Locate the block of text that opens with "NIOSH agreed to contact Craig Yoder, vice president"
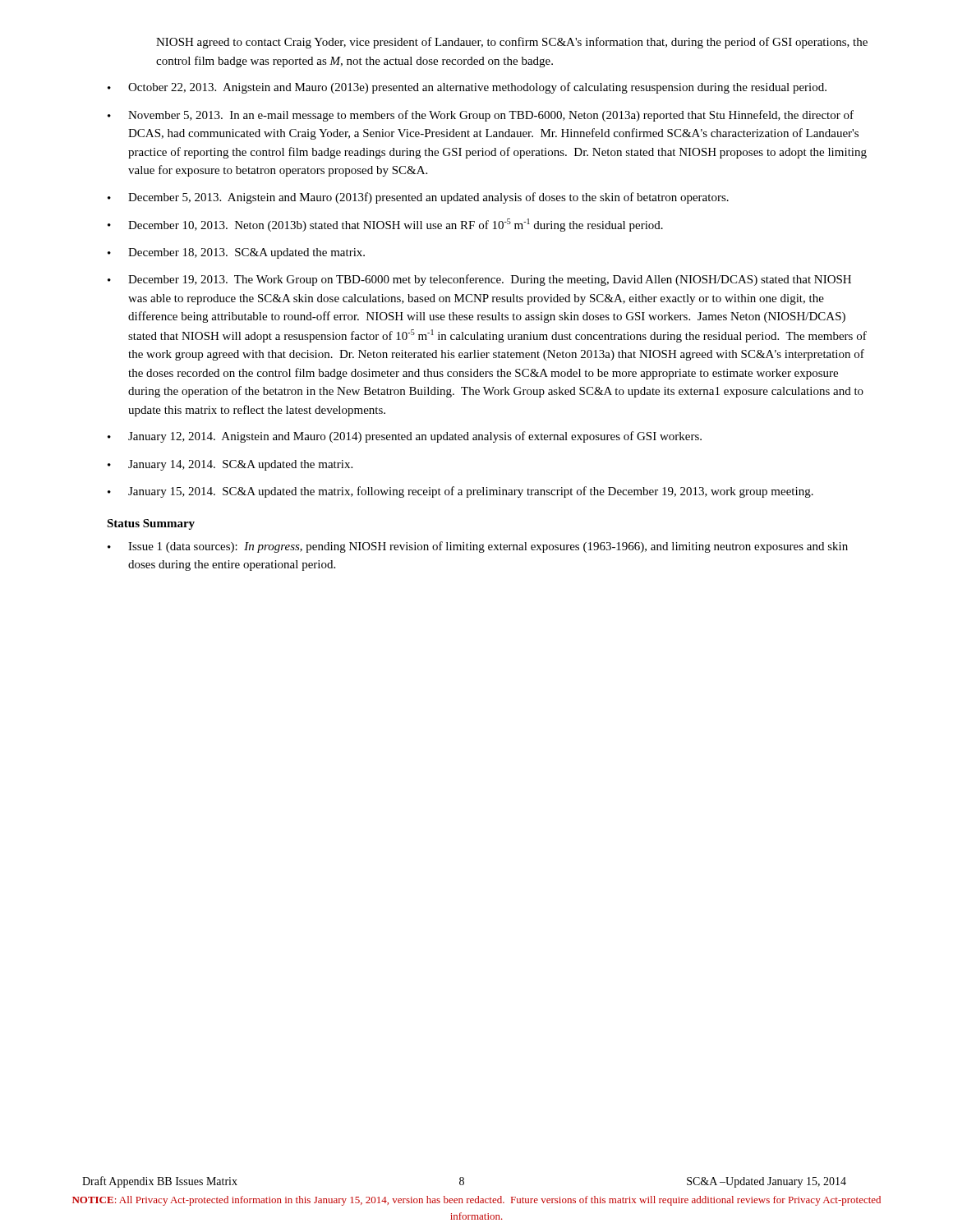Image resolution: width=953 pixels, height=1232 pixels. tap(512, 51)
